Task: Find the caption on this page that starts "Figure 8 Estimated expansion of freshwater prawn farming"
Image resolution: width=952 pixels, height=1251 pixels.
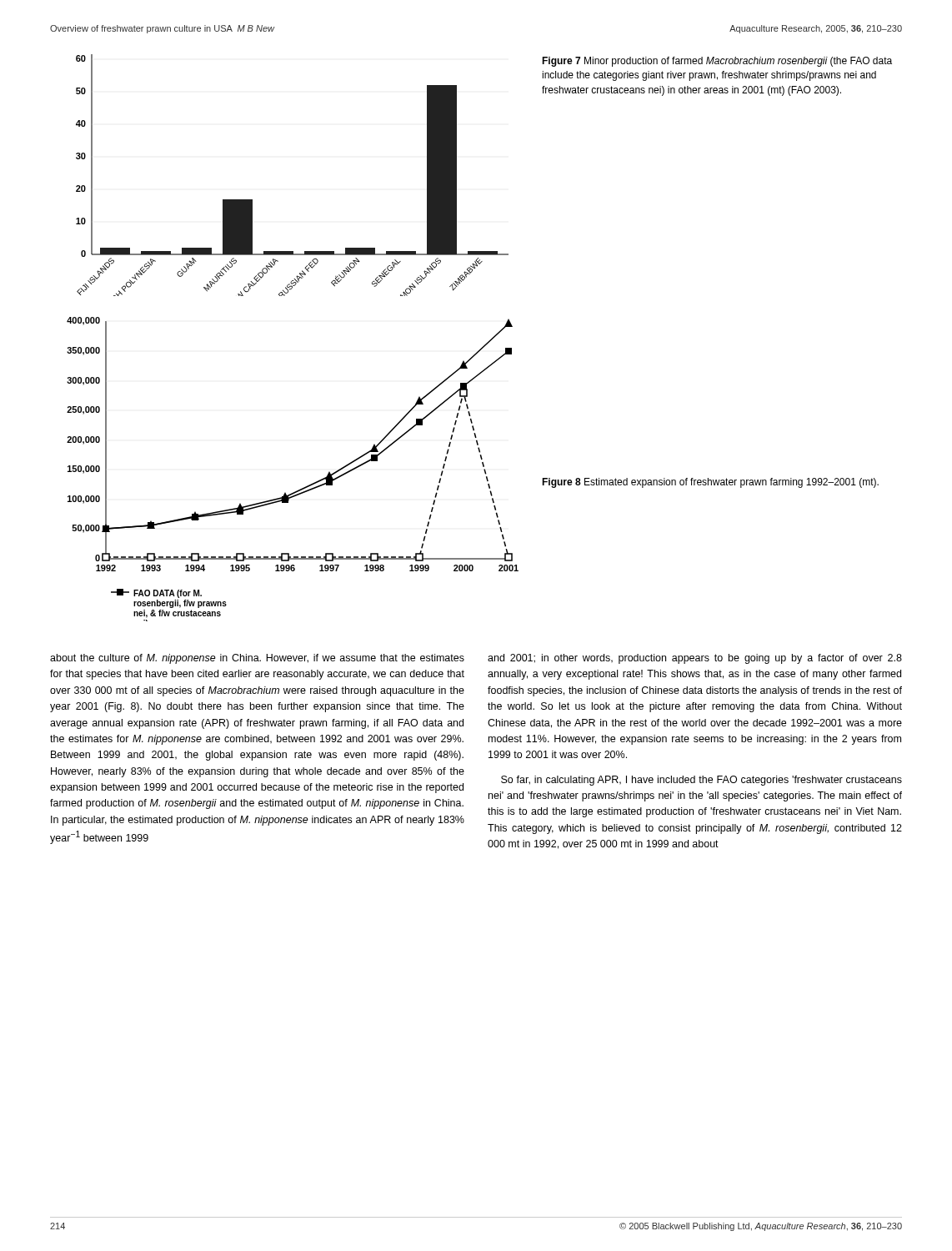Action: click(711, 482)
